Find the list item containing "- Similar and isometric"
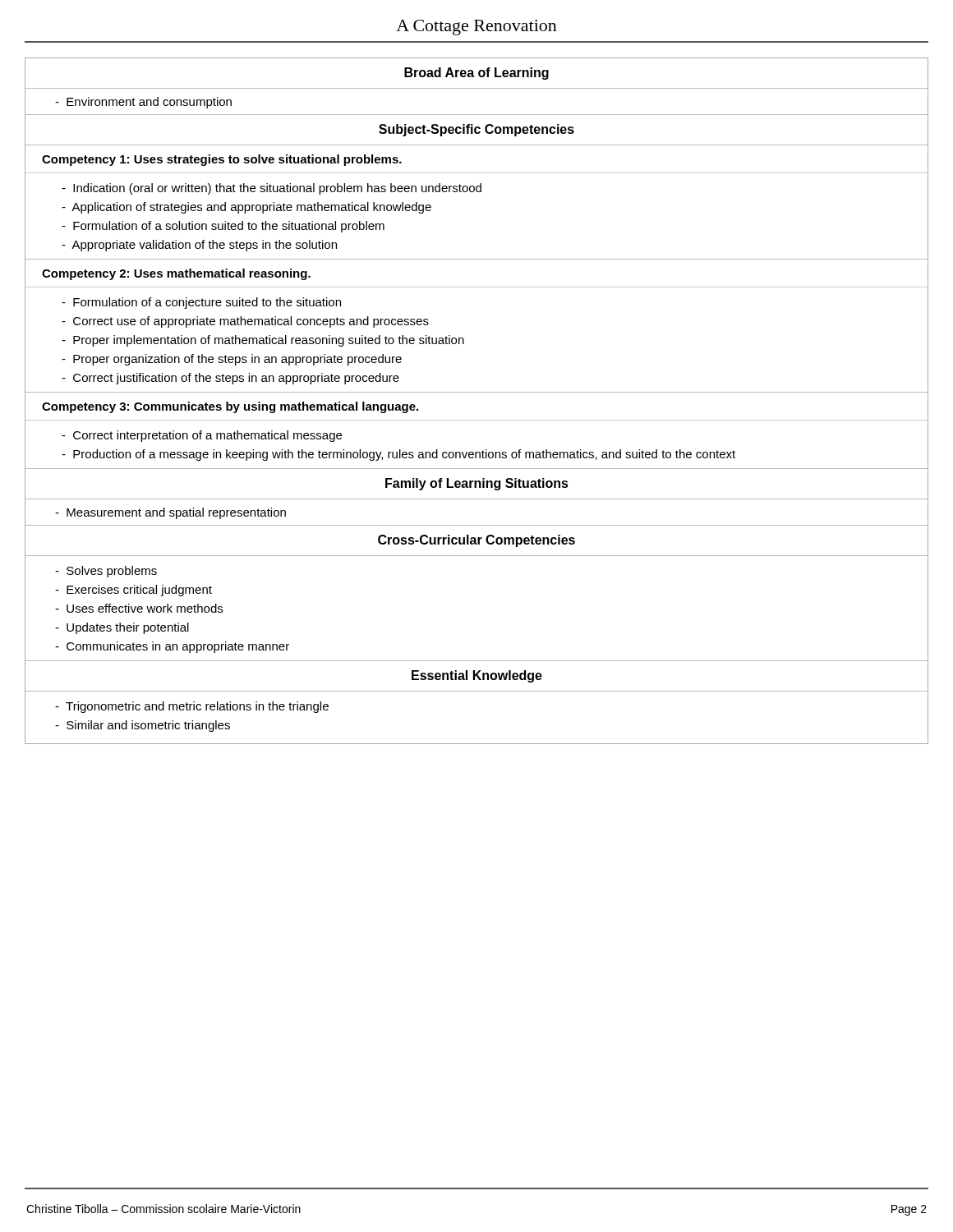This screenshot has height=1232, width=953. [143, 725]
